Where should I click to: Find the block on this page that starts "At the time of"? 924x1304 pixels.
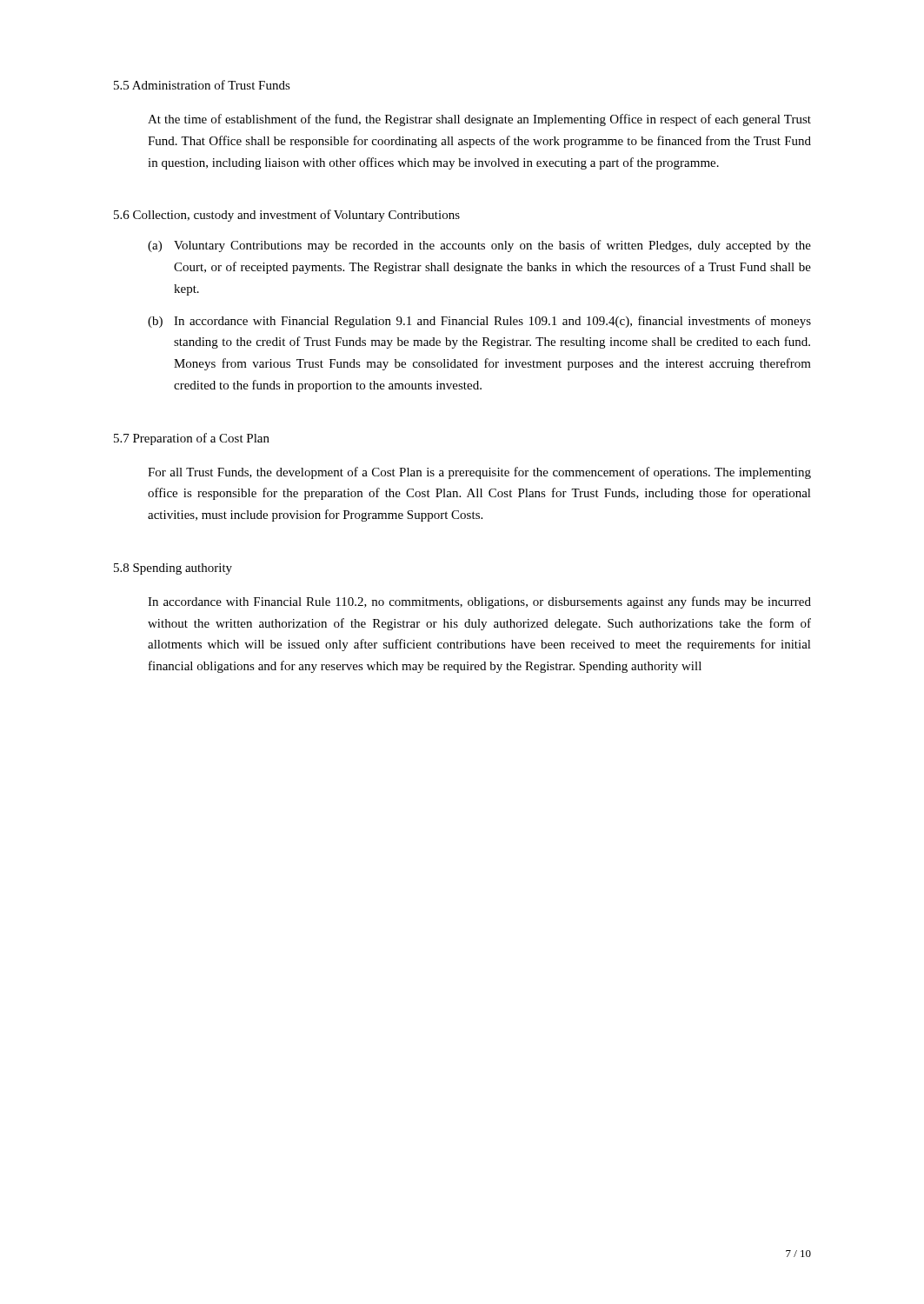click(479, 141)
